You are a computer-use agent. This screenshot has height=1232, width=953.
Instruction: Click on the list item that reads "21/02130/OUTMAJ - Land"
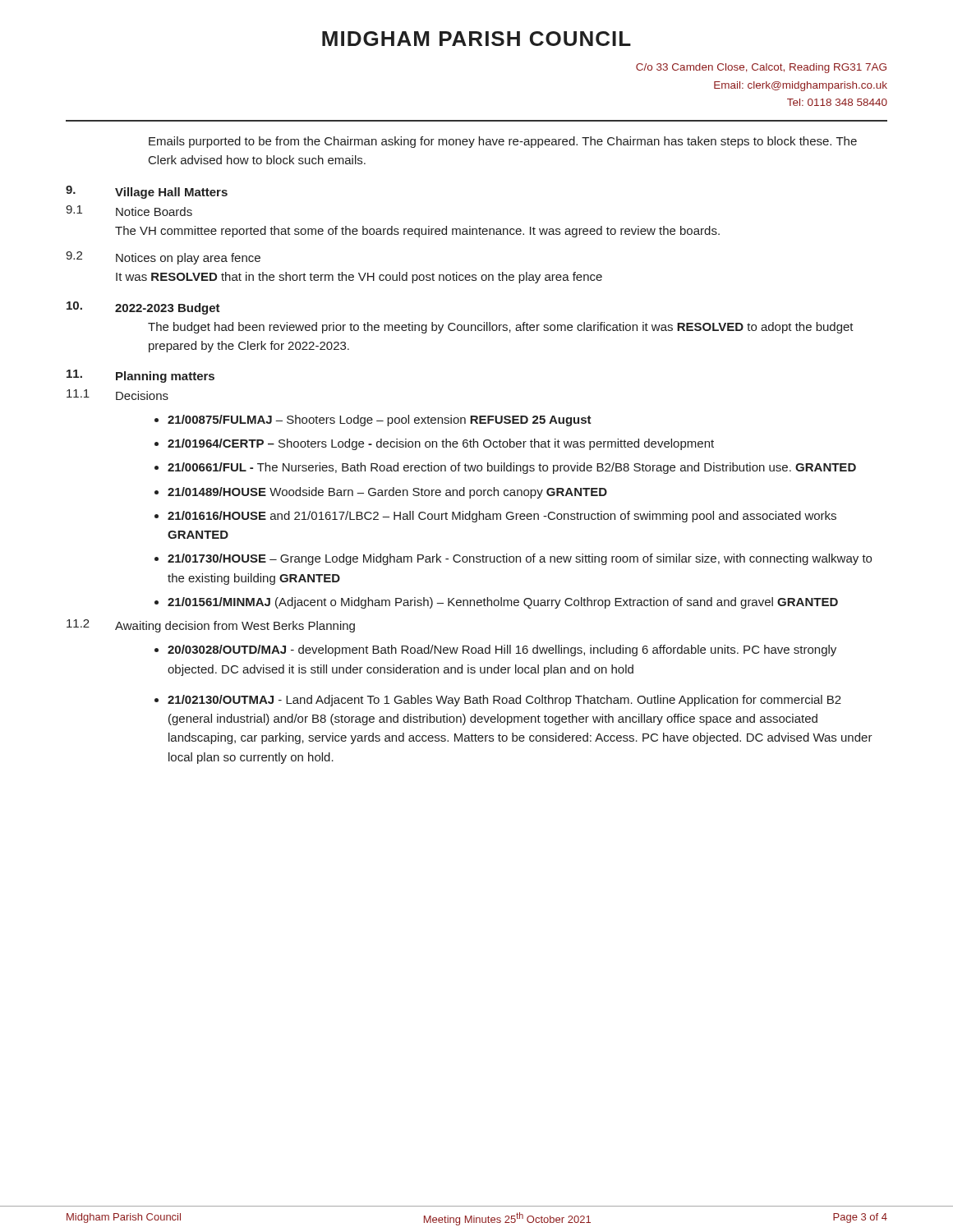(x=520, y=728)
